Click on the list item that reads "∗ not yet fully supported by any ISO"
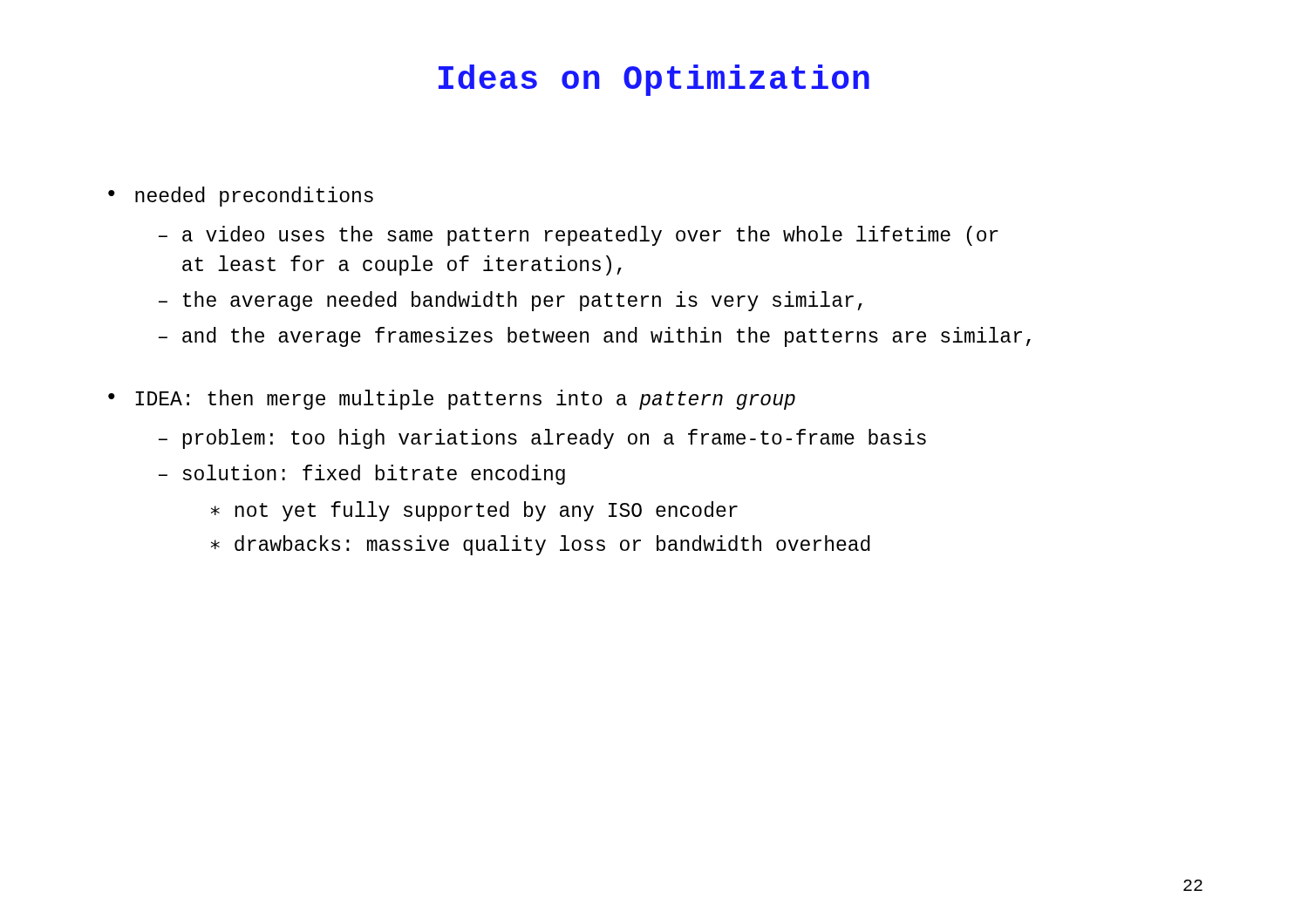This screenshot has width=1308, height=924. point(474,512)
